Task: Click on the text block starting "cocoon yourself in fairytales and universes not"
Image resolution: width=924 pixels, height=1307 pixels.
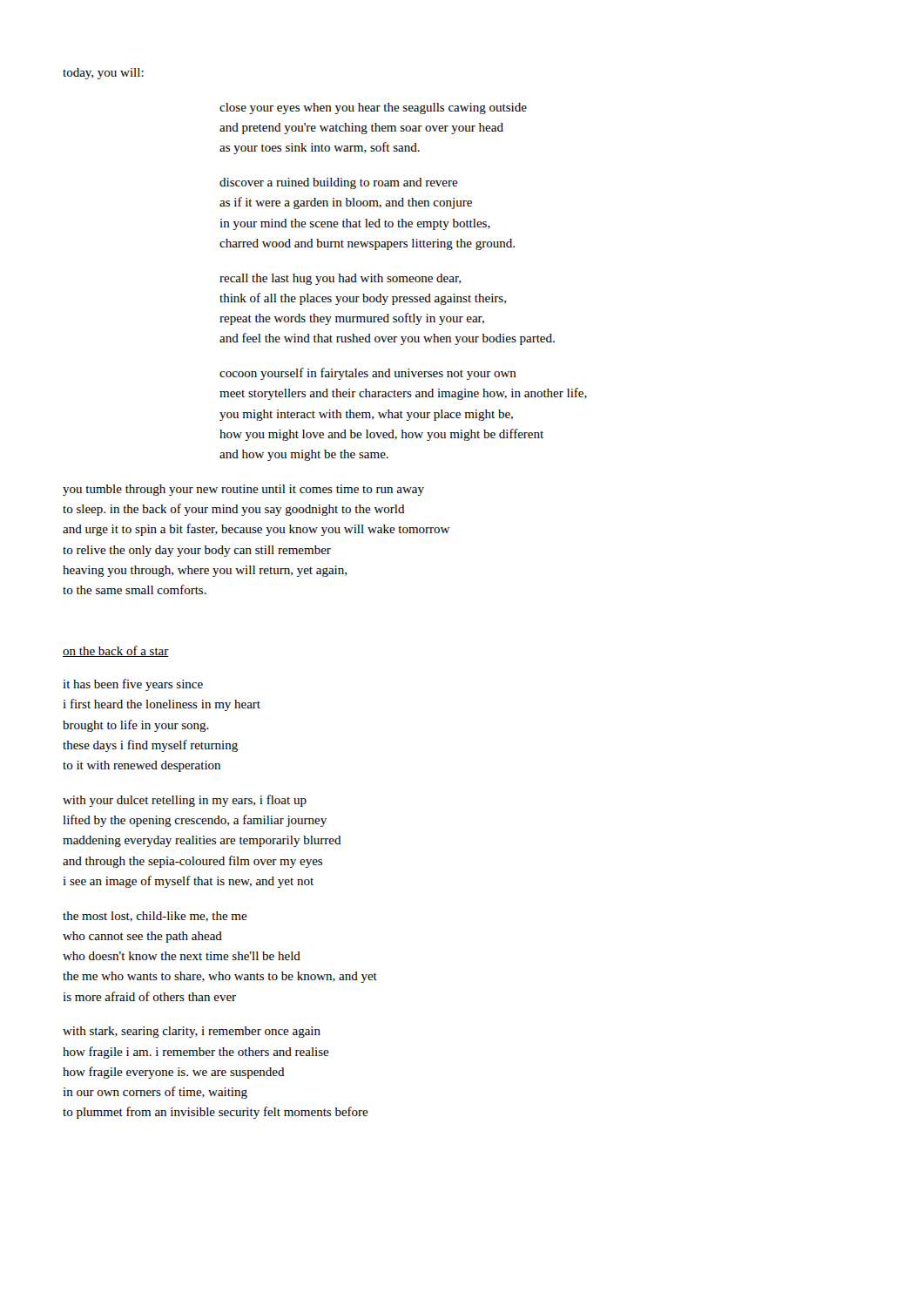Action: (x=403, y=413)
